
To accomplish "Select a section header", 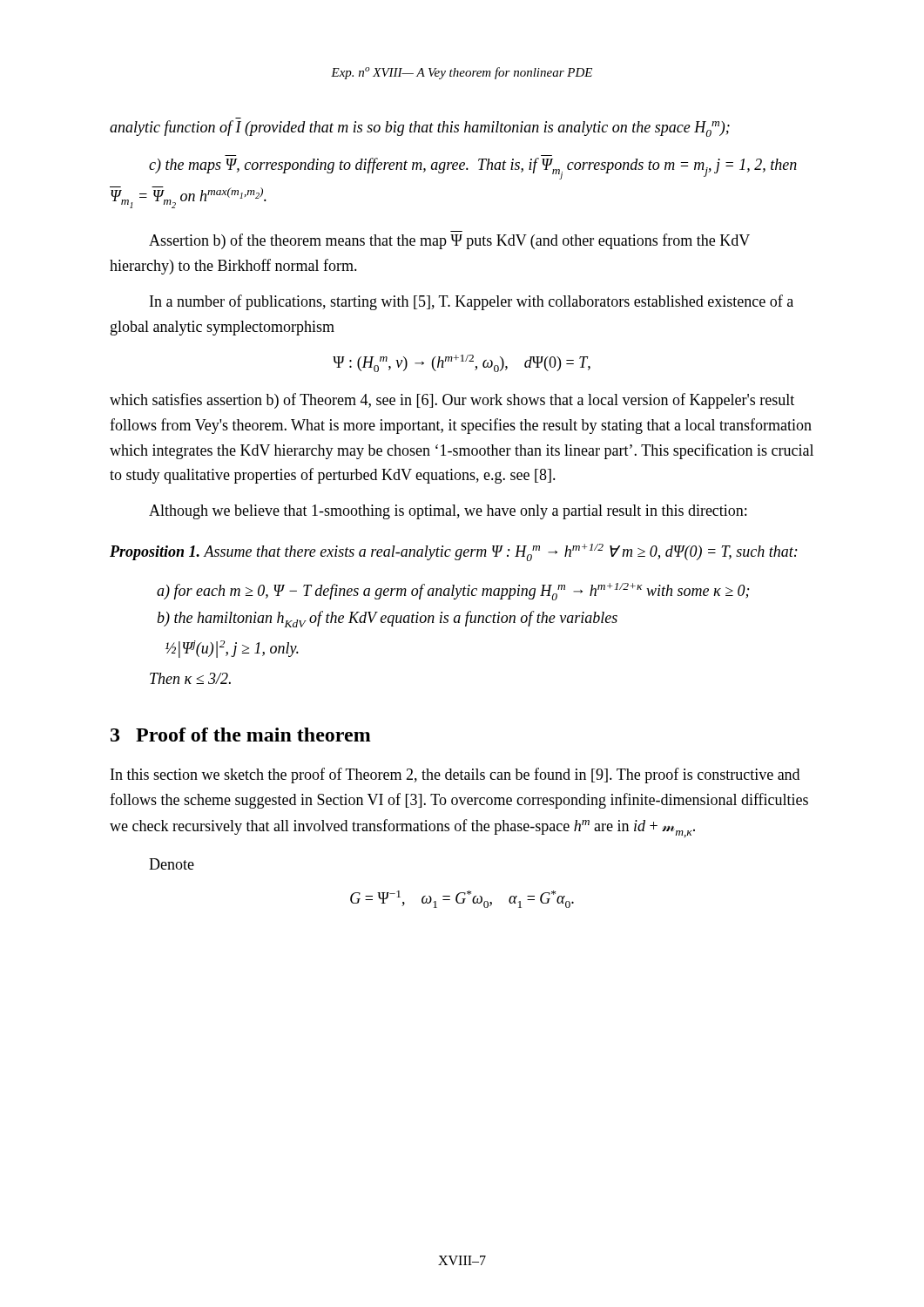I will (240, 734).
